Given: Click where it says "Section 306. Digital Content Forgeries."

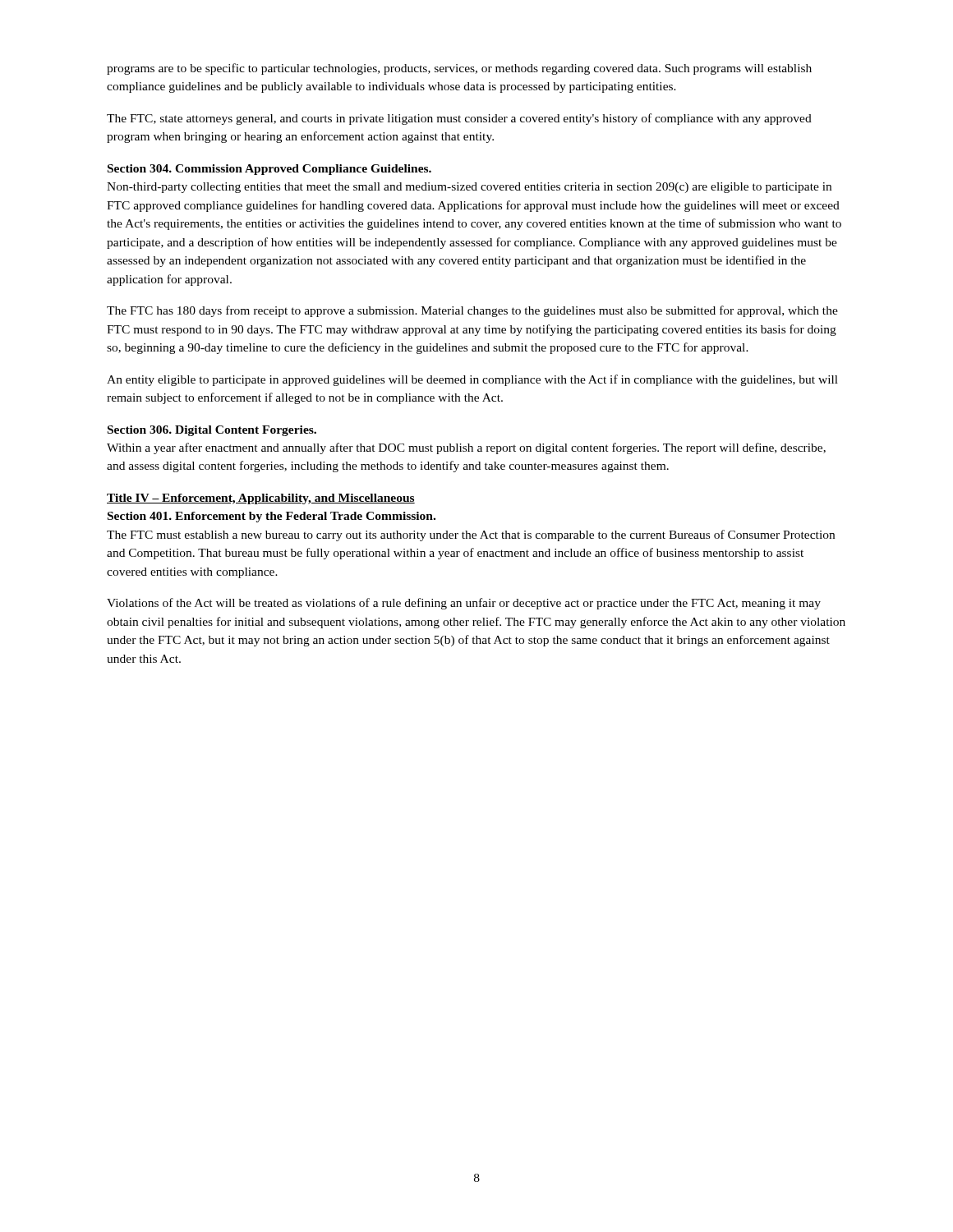Looking at the screenshot, I should pos(212,429).
